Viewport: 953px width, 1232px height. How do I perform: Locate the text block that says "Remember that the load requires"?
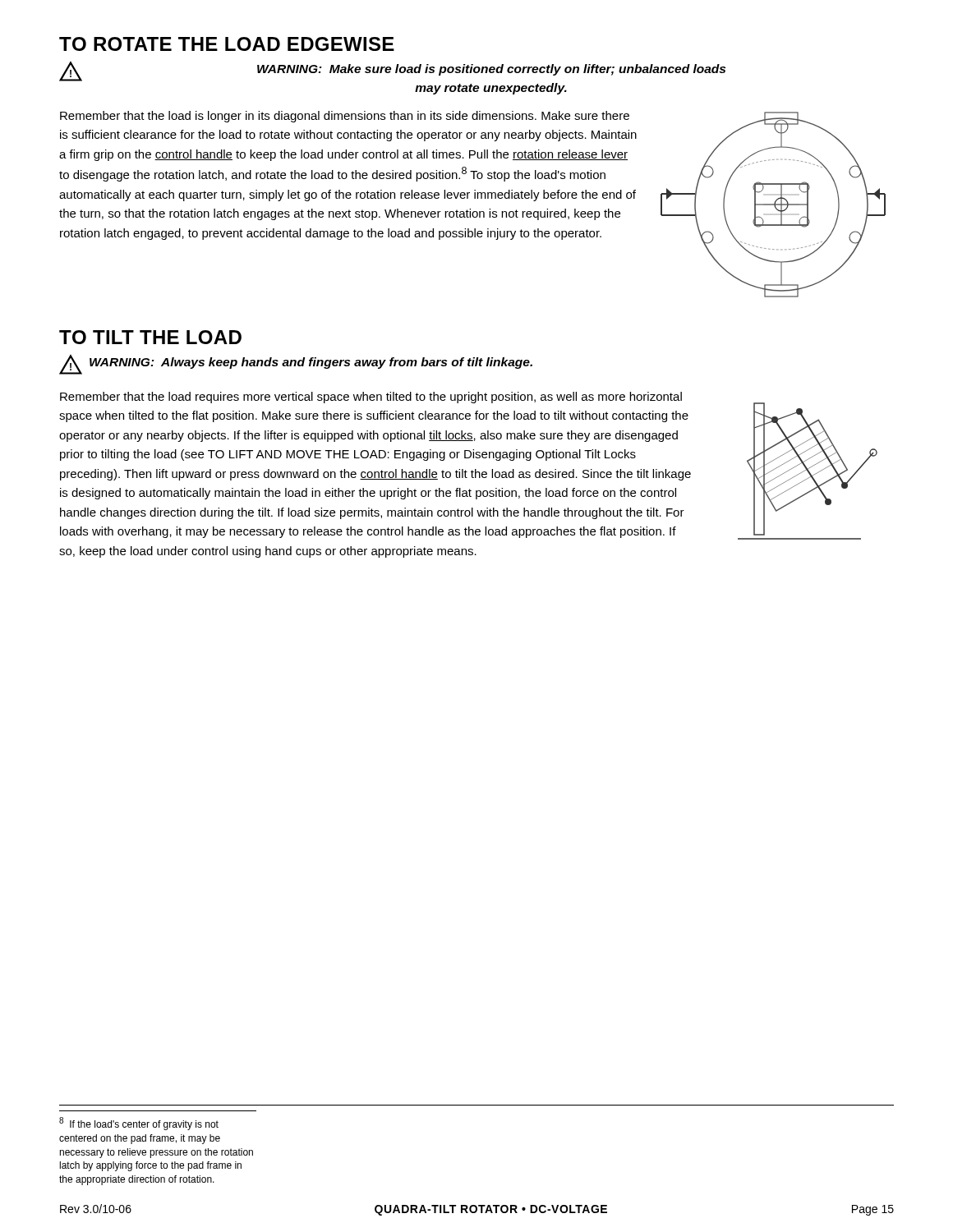coord(375,473)
